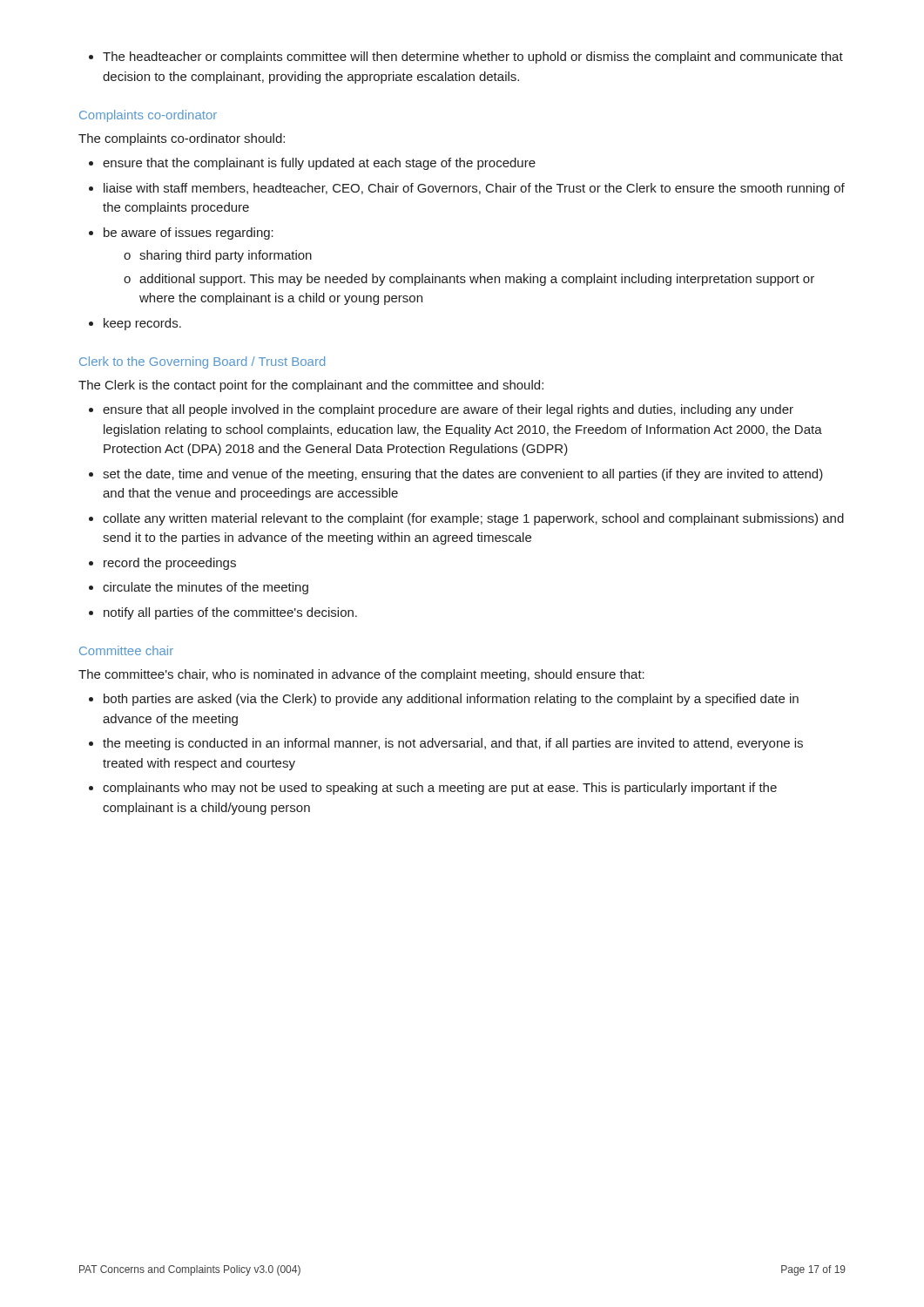Locate the list item that says "keep records."
The image size is (924, 1307).
coord(135,324)
